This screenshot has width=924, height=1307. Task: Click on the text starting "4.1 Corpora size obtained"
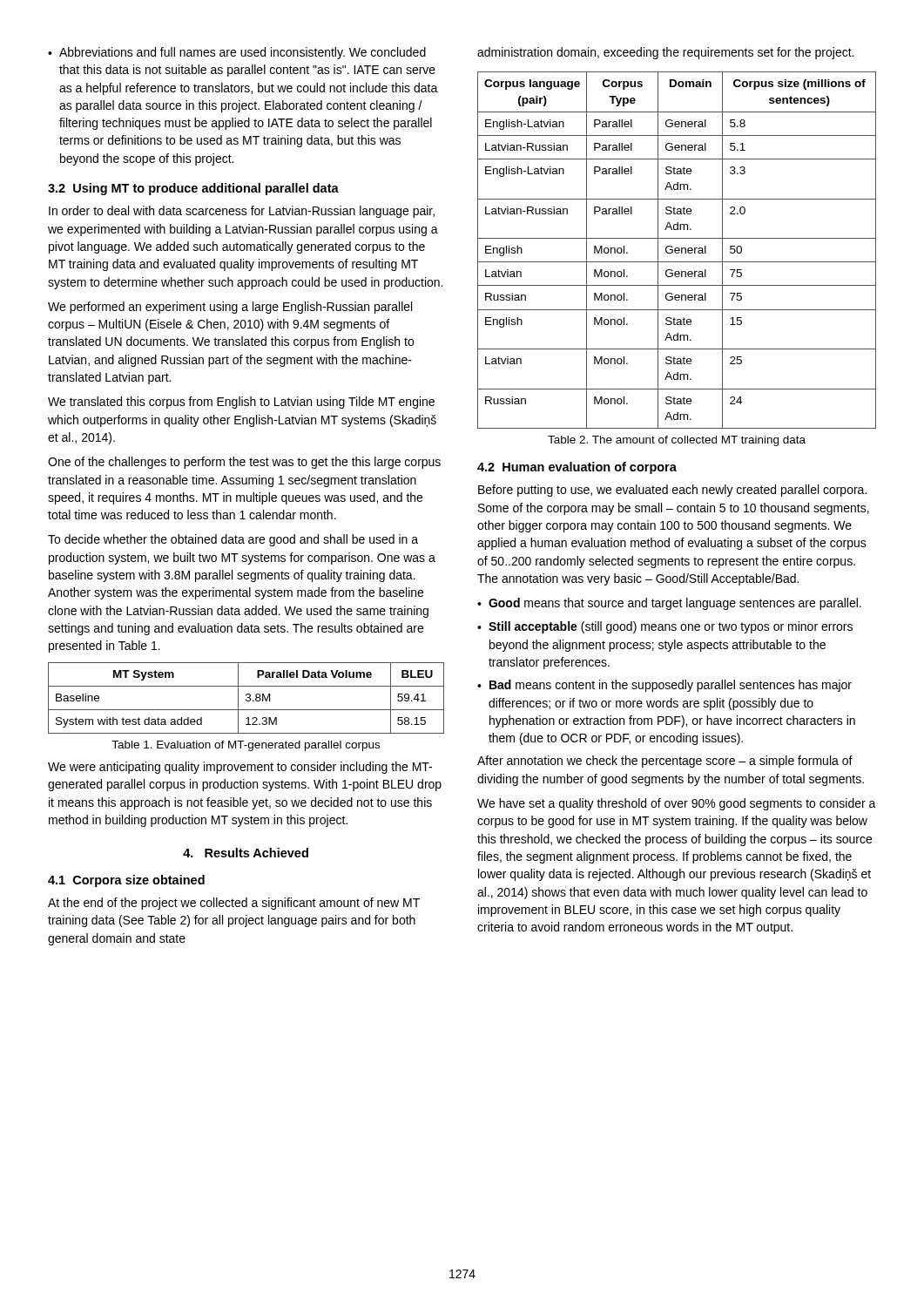click(x=126, y=880)
